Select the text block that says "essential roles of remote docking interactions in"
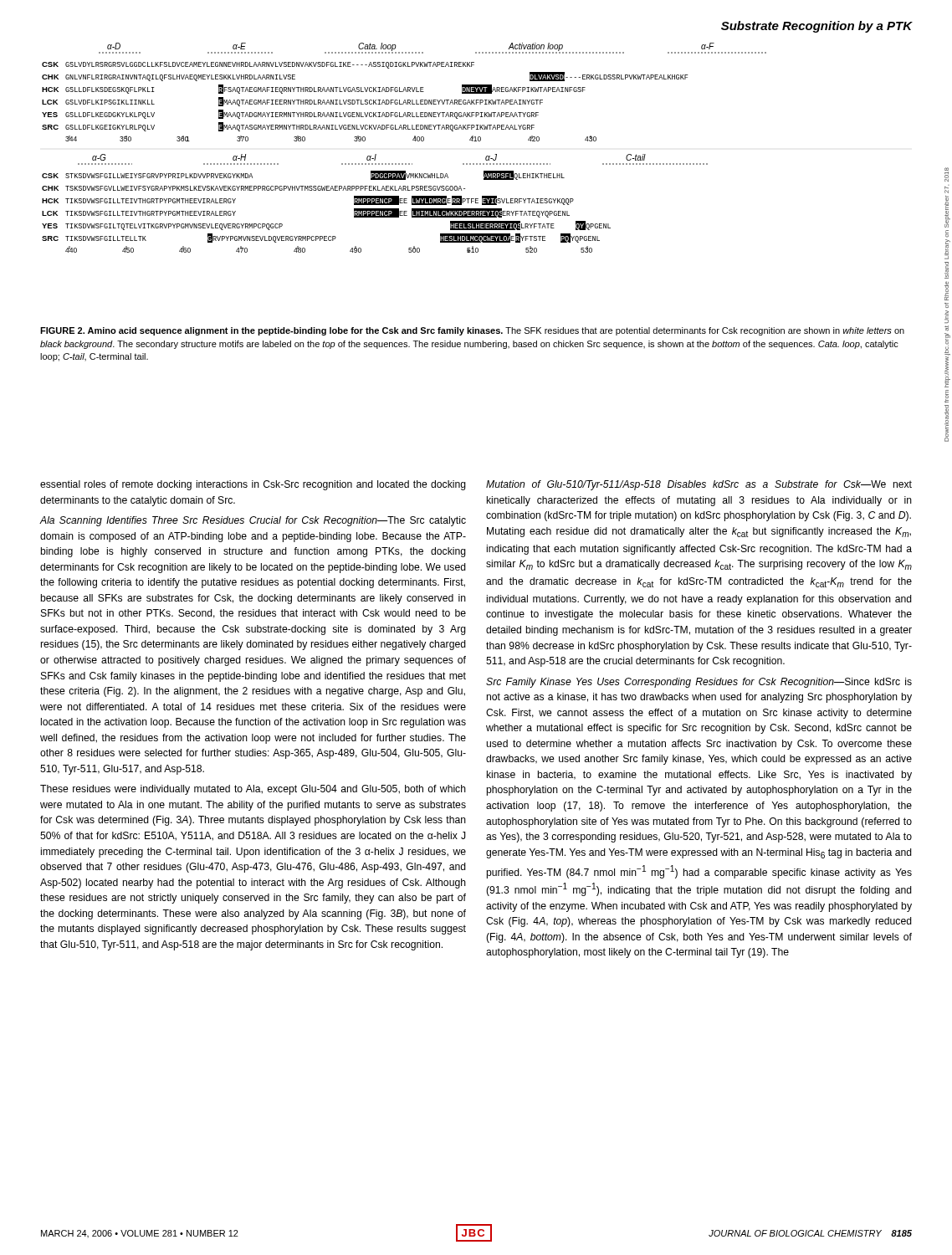Image resolution: width=952 pixels, height=1255 pixels. [x=253, y=715]
